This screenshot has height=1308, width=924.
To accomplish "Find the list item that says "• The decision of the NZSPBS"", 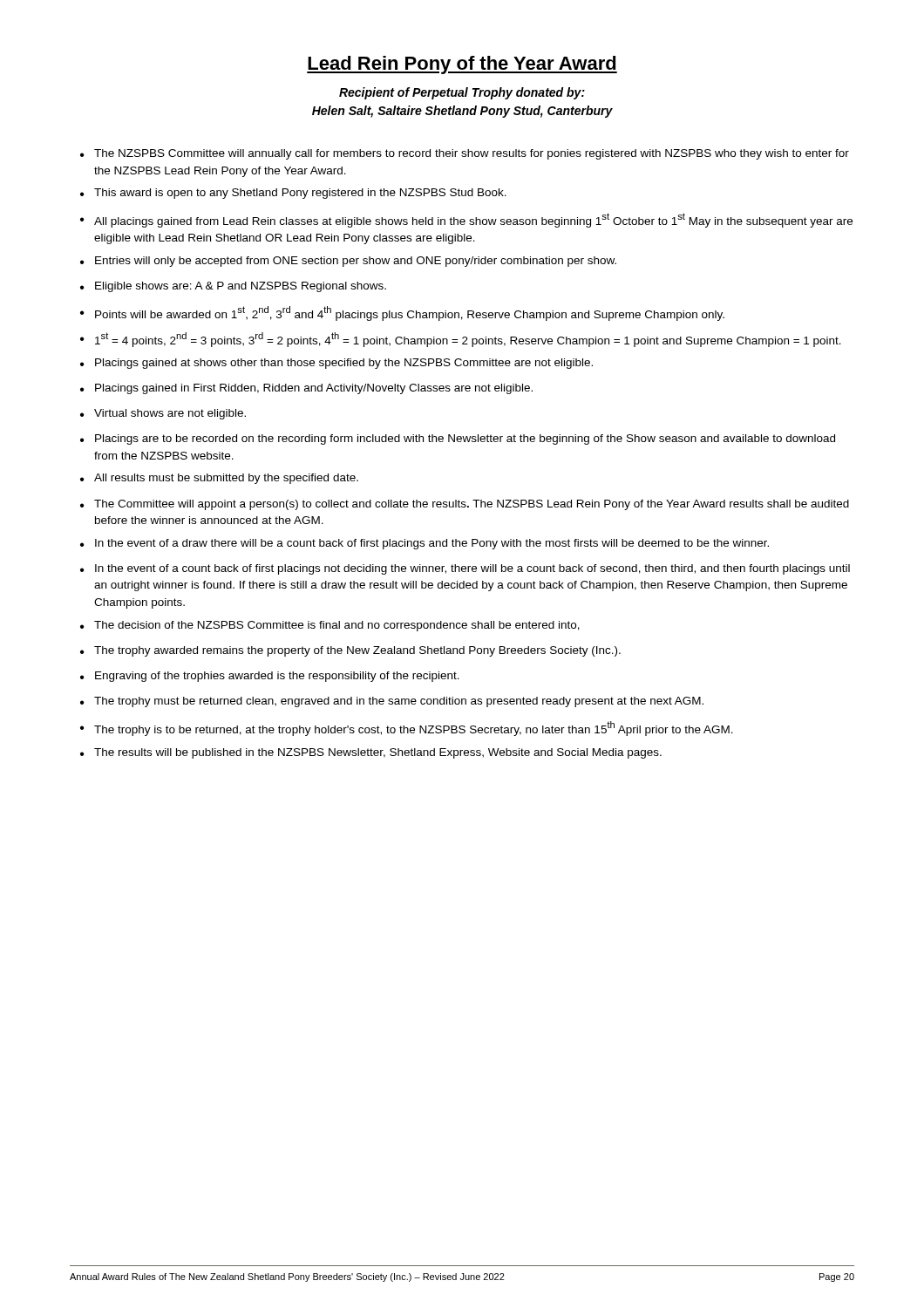I will [462, 626].
